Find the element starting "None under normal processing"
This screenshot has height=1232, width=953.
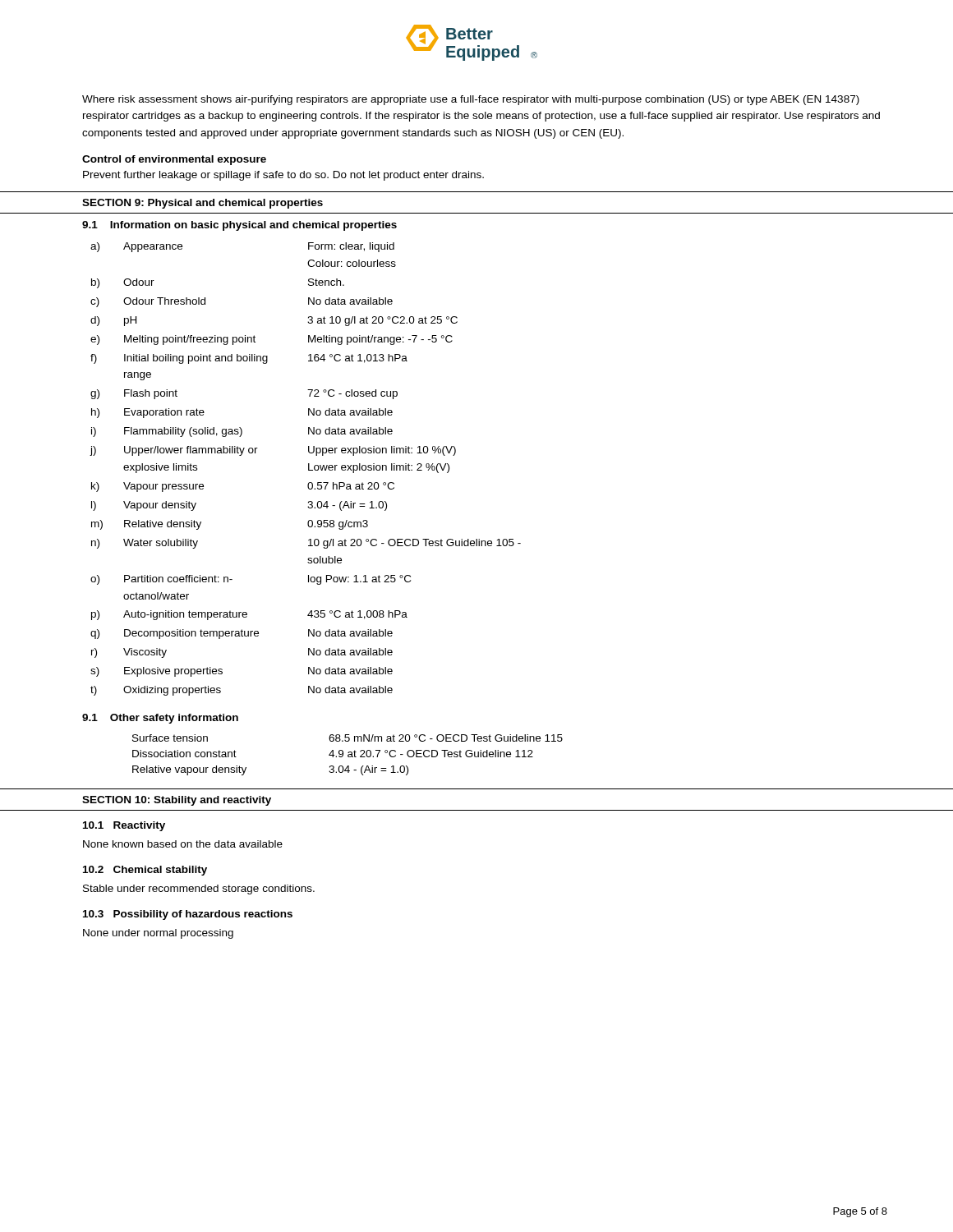(x=158, y=932)
